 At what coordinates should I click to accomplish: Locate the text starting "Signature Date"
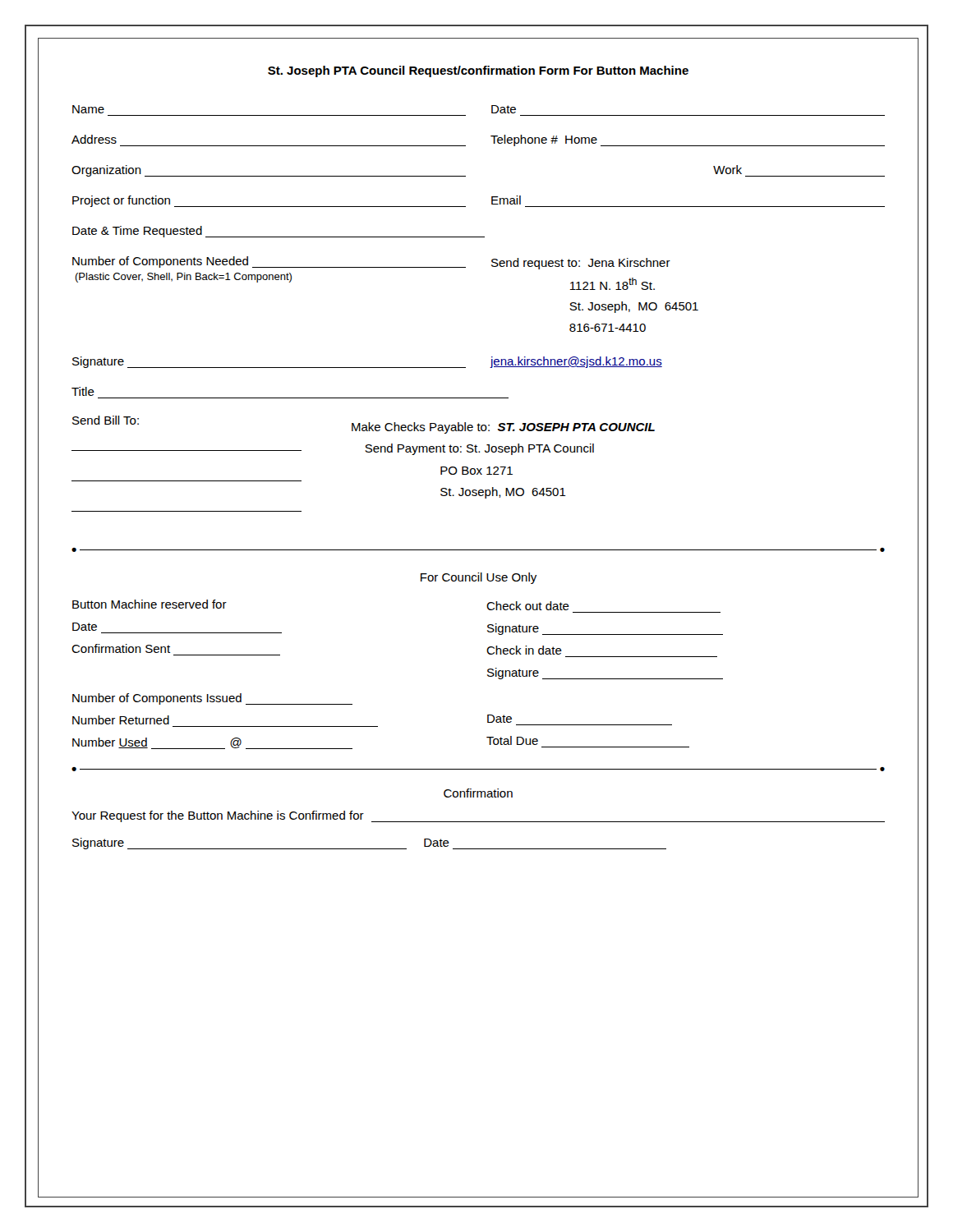pos(478,841)
